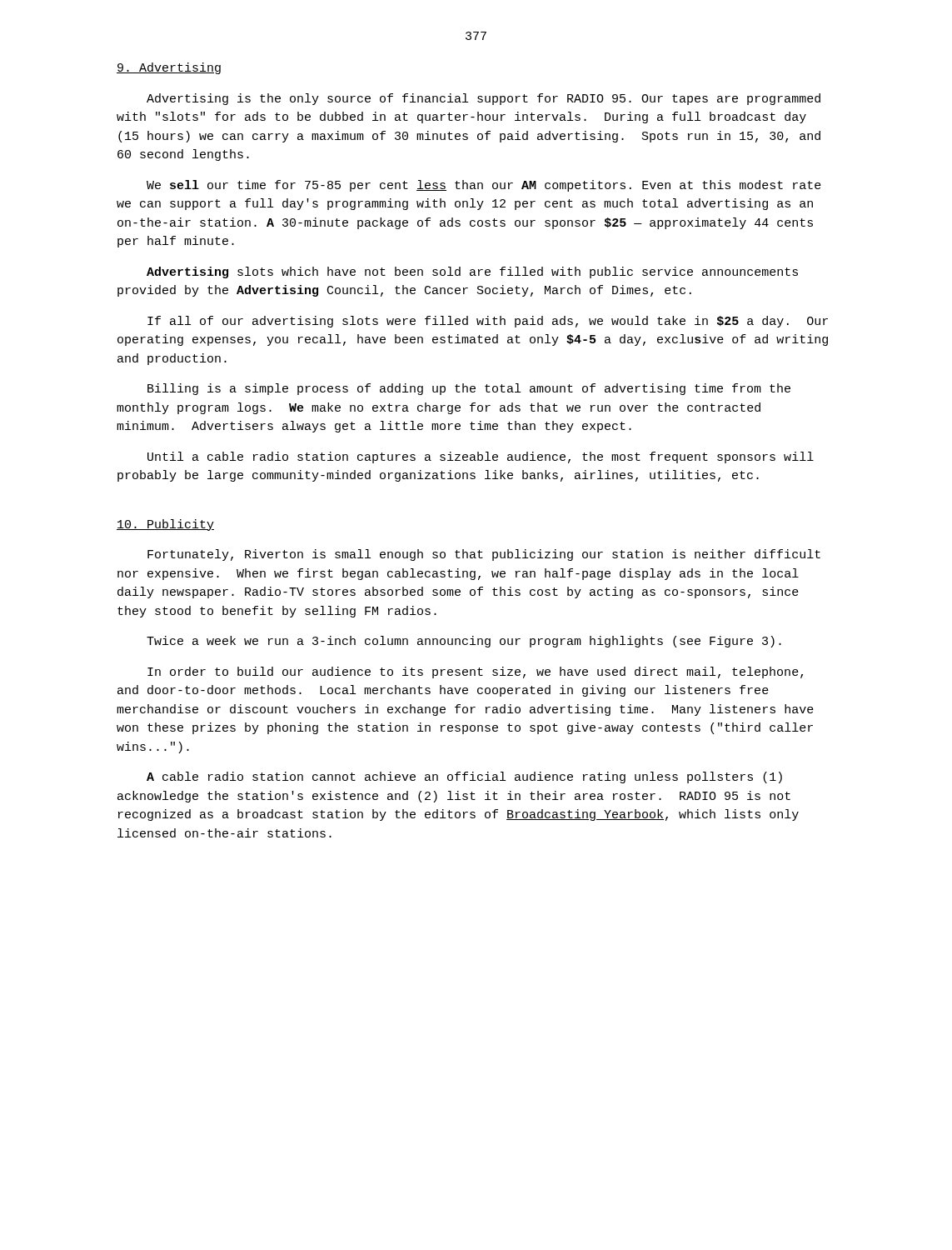
Task: Select the block starting "Advertising is the only source of"
Action: click(469, 127)
